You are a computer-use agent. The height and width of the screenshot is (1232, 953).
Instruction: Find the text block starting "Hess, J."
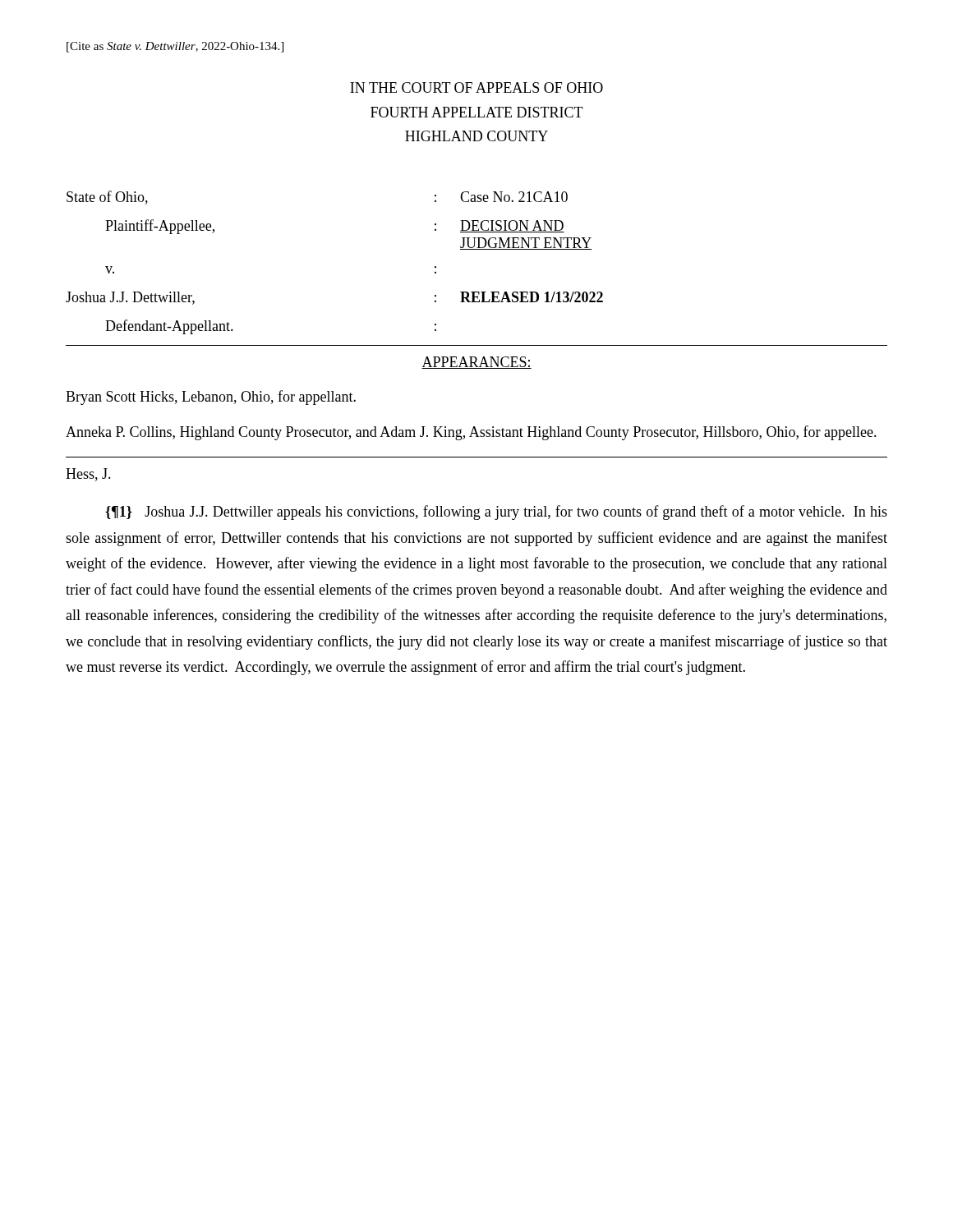pyautogui.click(x=89, y=474)
